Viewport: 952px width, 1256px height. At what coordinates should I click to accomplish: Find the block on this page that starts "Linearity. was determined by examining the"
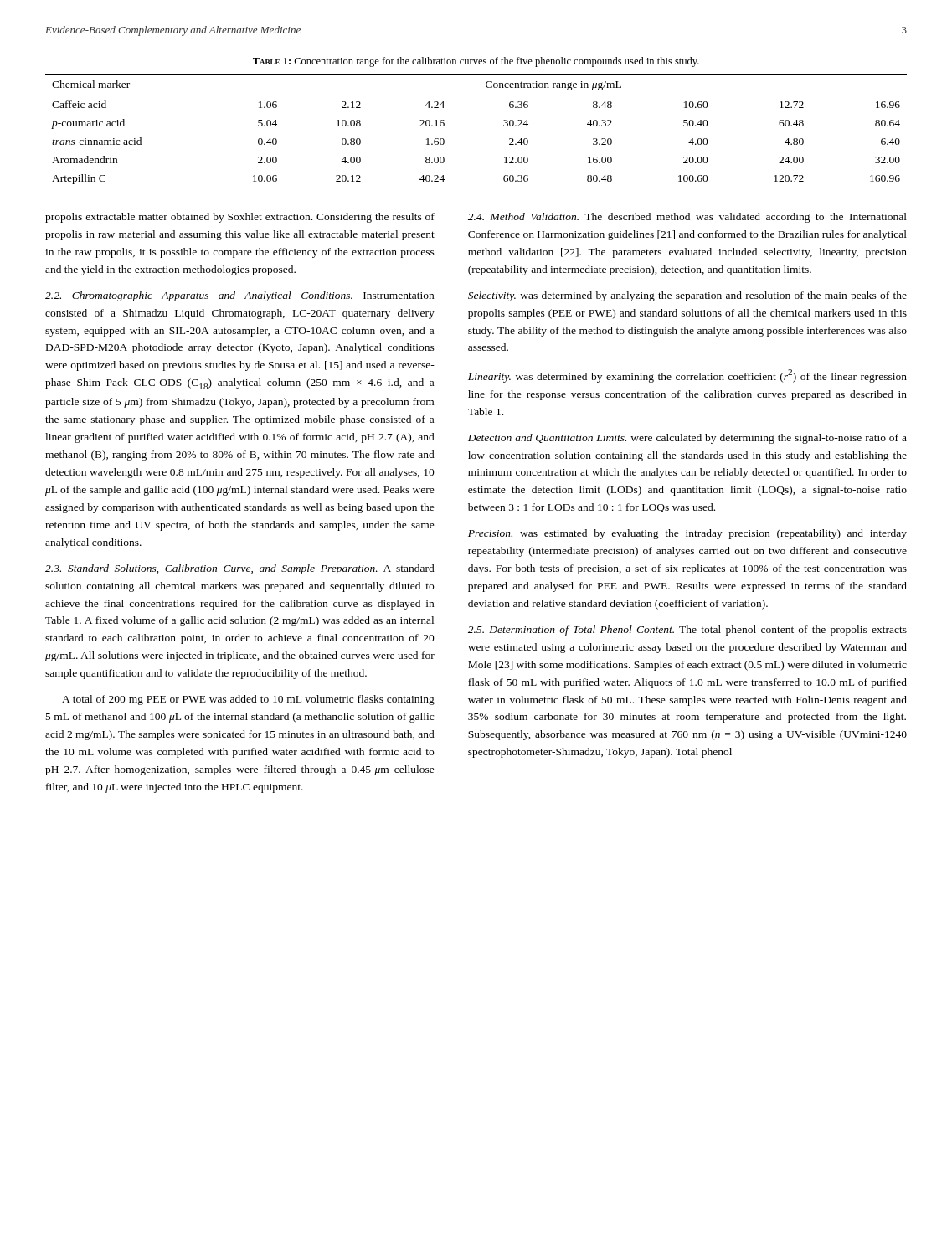(x=687, y=392)
